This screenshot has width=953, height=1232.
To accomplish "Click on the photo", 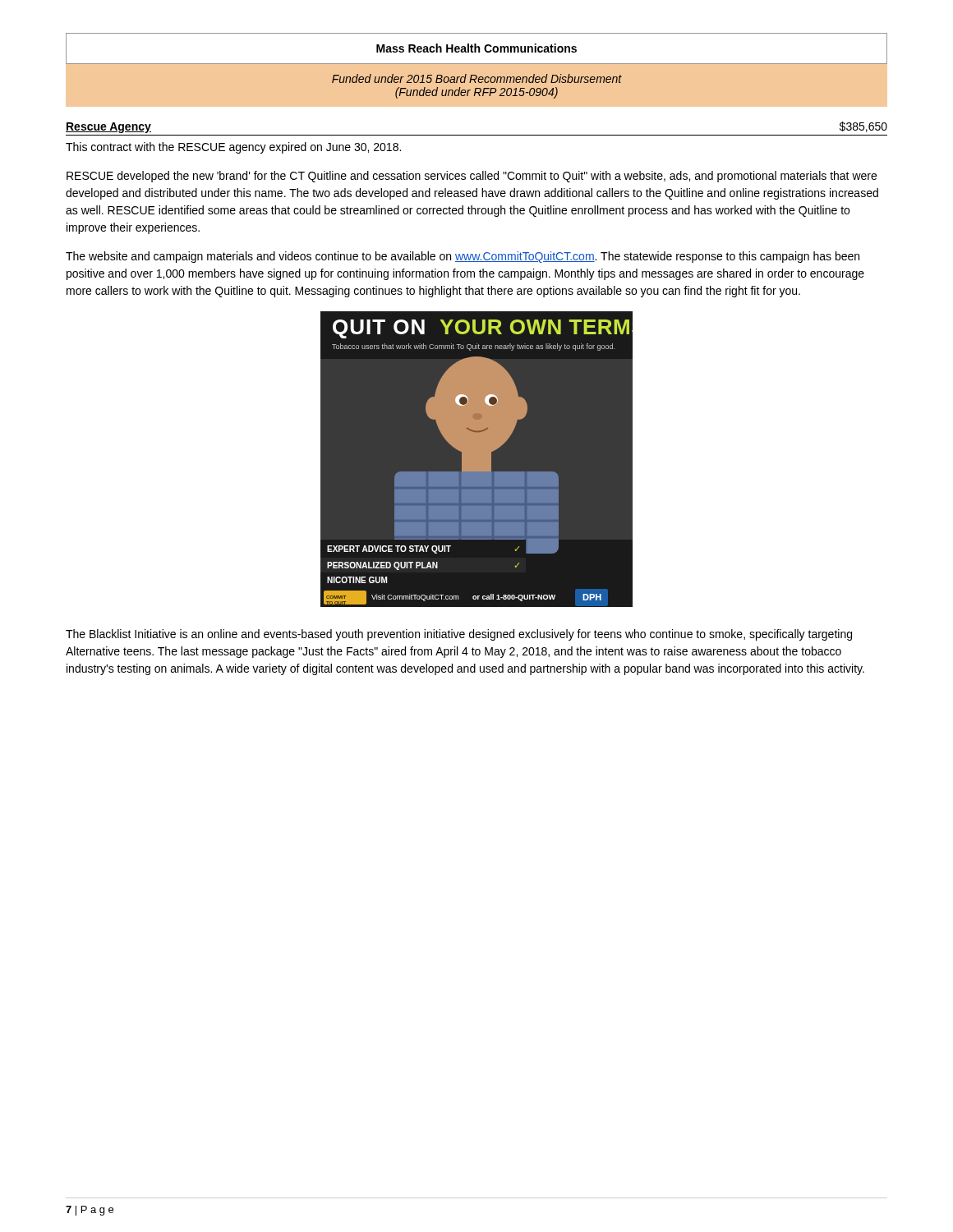I will (x=476, y=460).
